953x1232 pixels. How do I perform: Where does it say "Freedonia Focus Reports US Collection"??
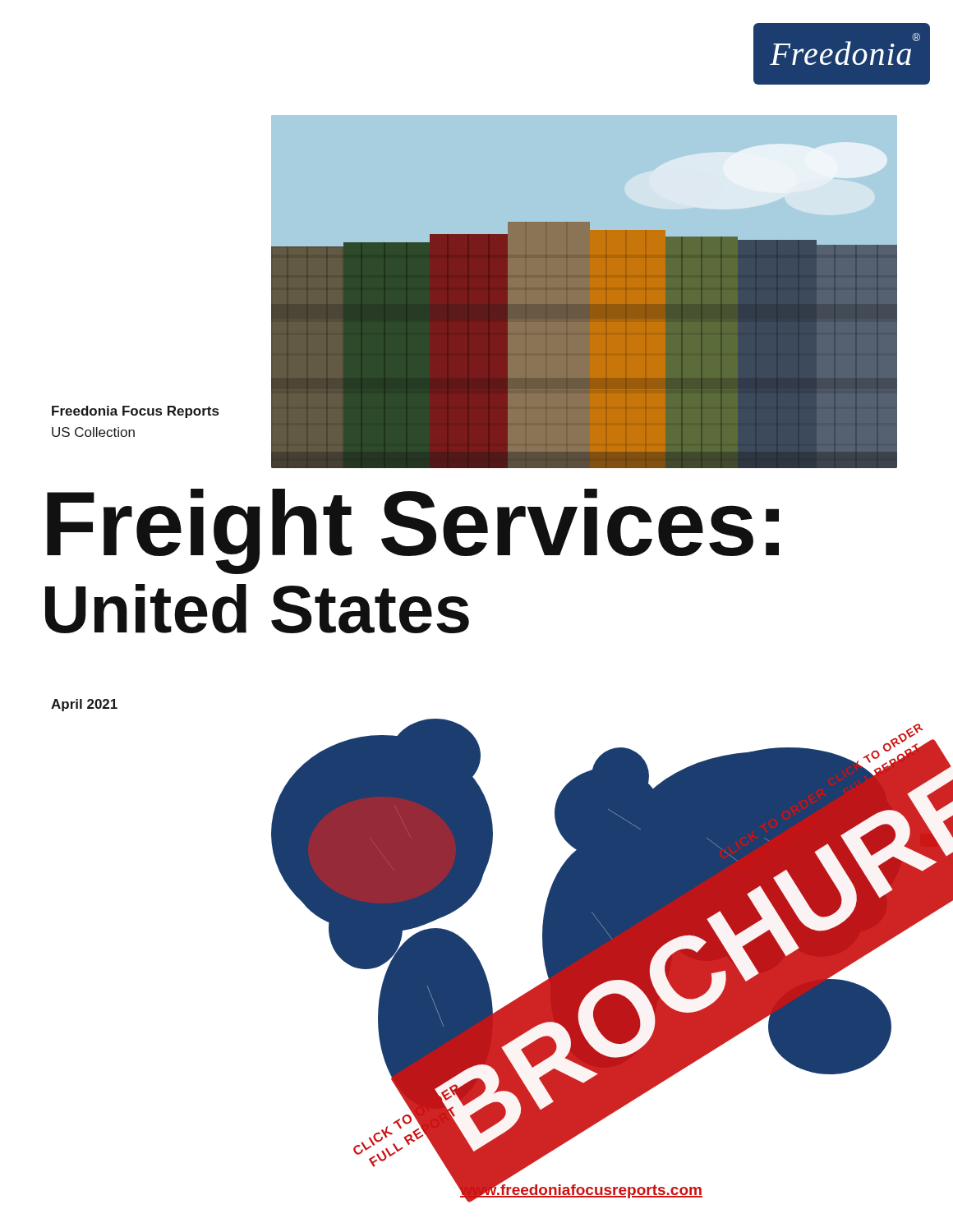pos(135,422)
